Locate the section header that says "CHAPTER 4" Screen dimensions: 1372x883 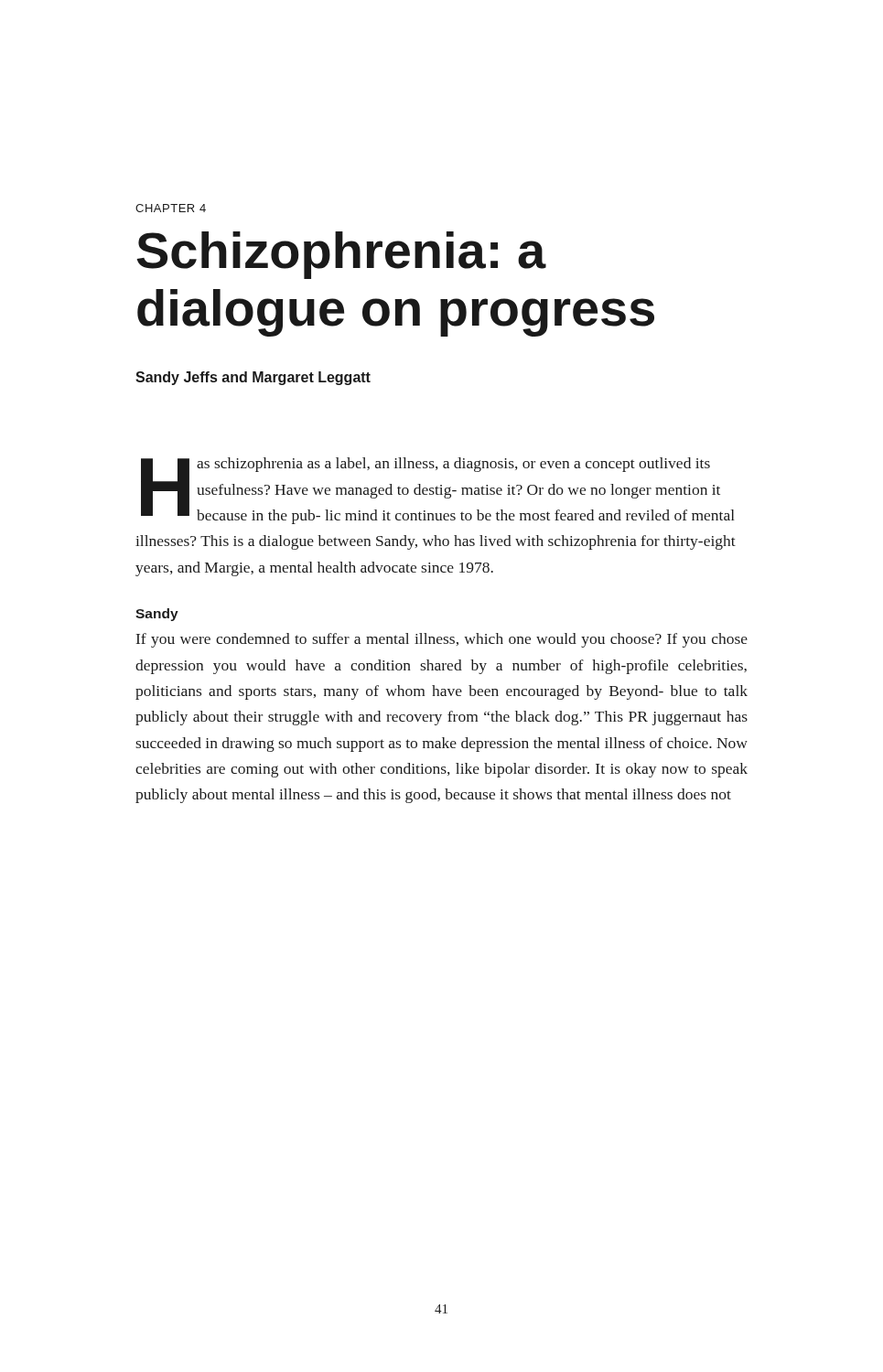click(x=171, y=208)
